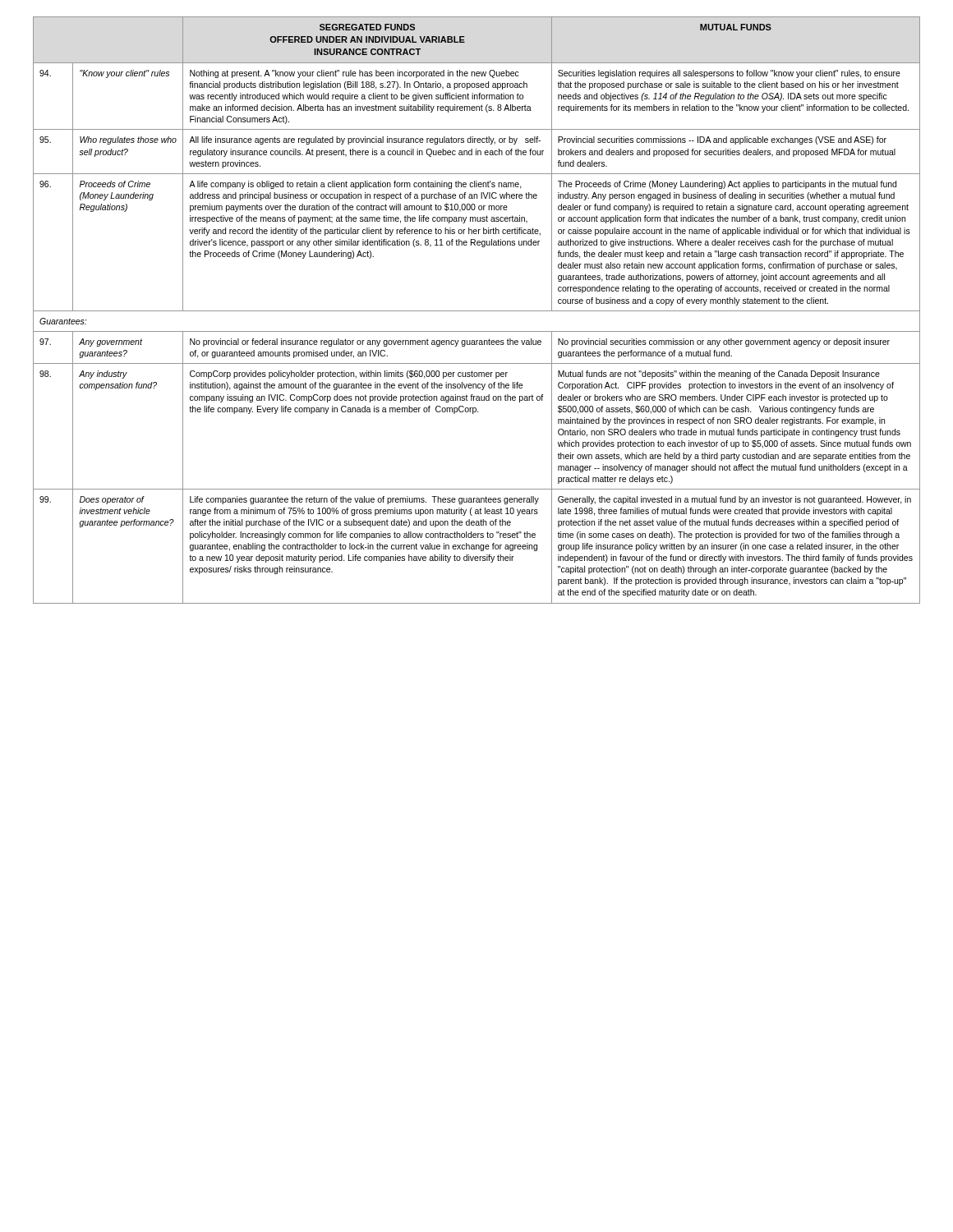Locate a table
The width and height of the screenshot is (953, 1232).
click(476, 310)
